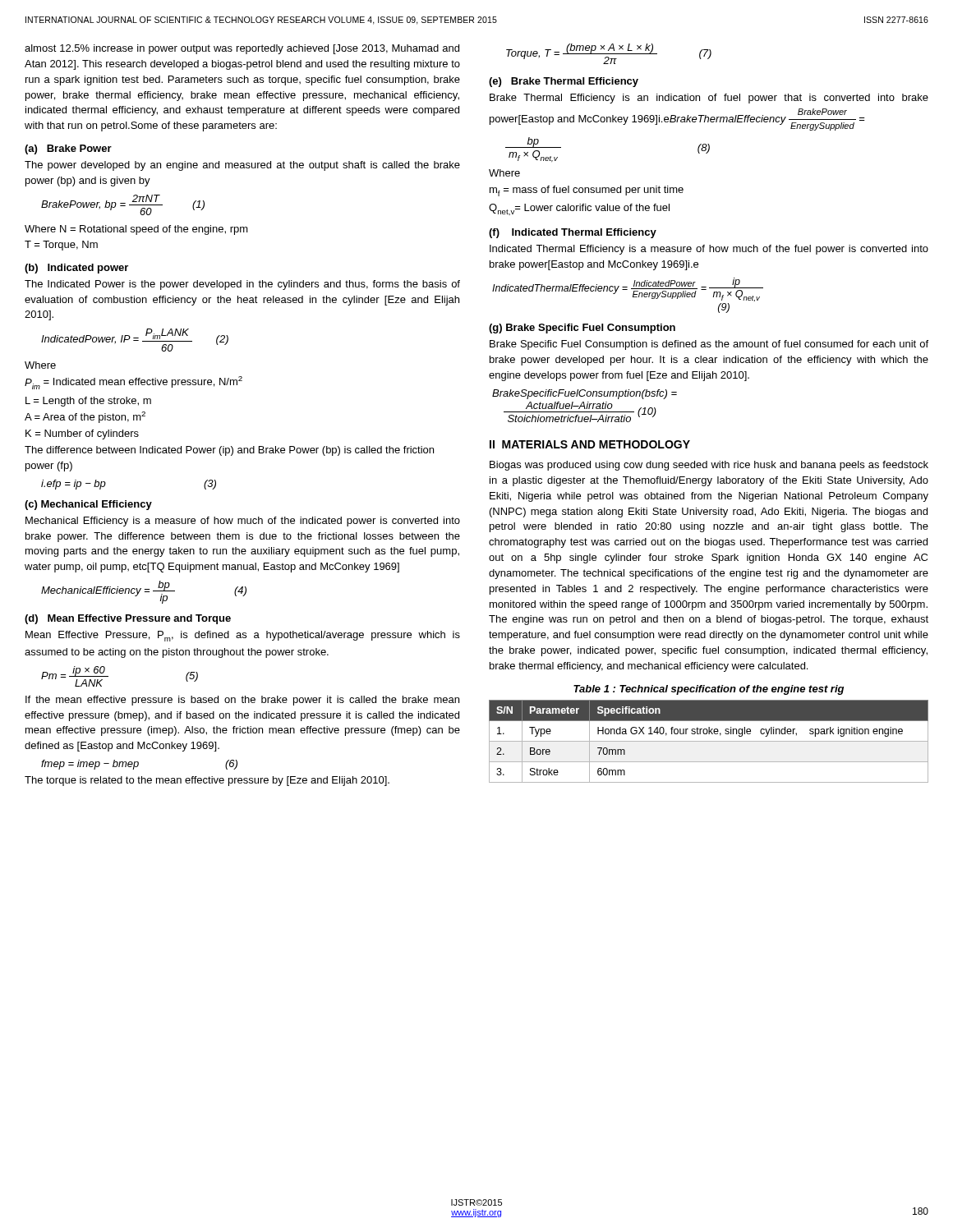Where is the passage that starts "Where N = Rotational speed of the"?

point(136,237)
